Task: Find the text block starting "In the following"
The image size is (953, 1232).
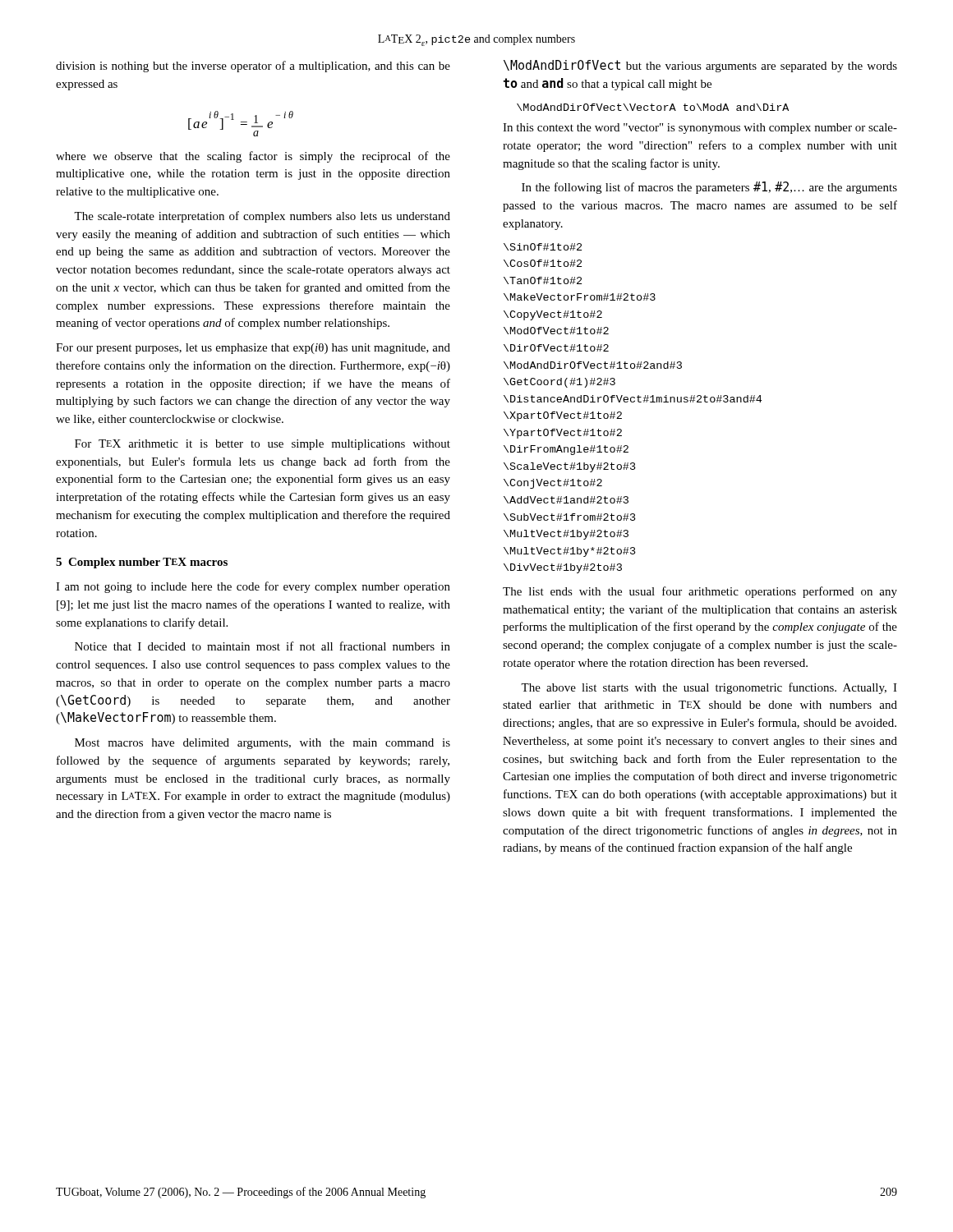Action: [x=700, y=206]
